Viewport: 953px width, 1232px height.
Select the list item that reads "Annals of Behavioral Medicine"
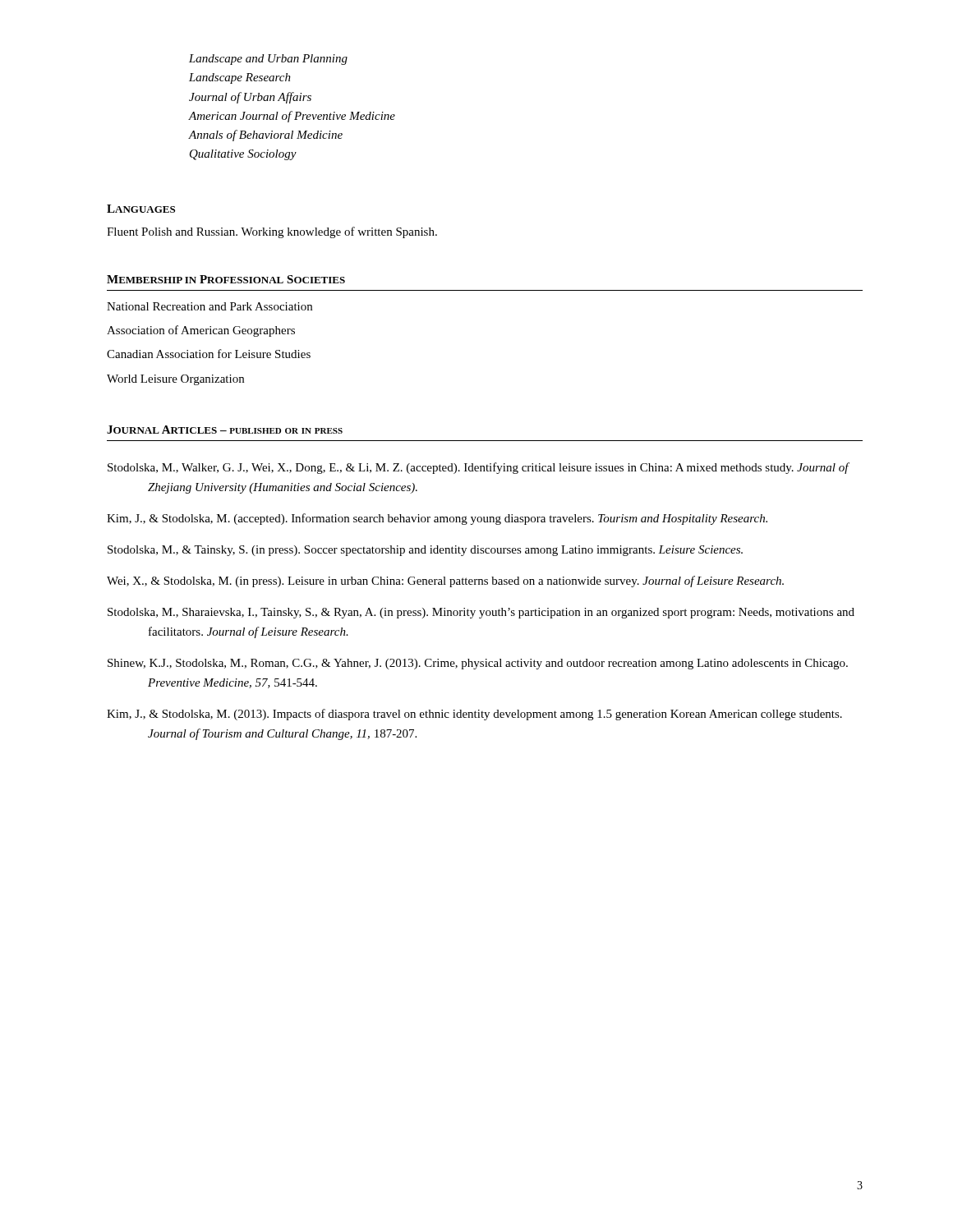(266, 135)
